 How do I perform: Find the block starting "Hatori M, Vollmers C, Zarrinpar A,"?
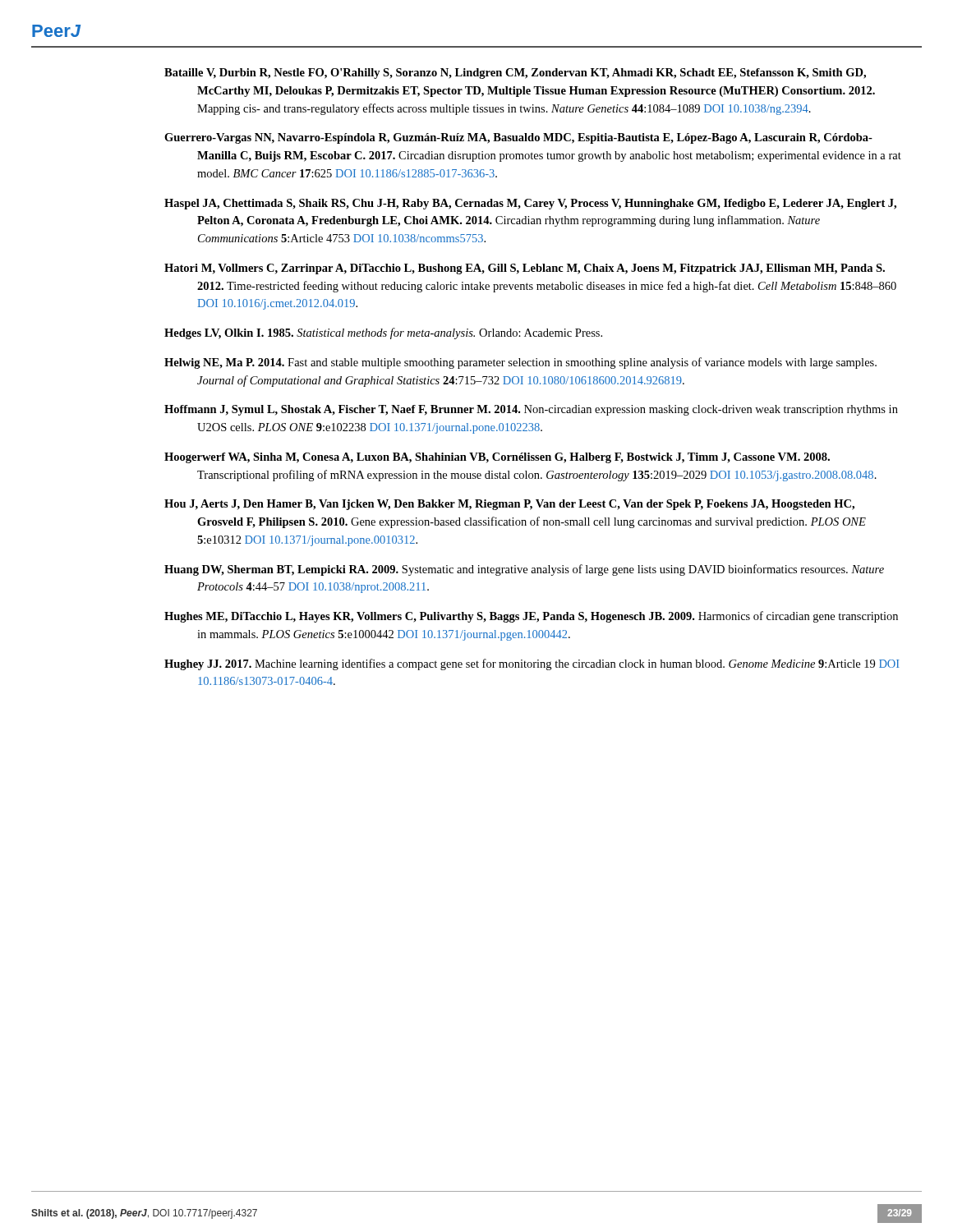(x=530, y=285)
